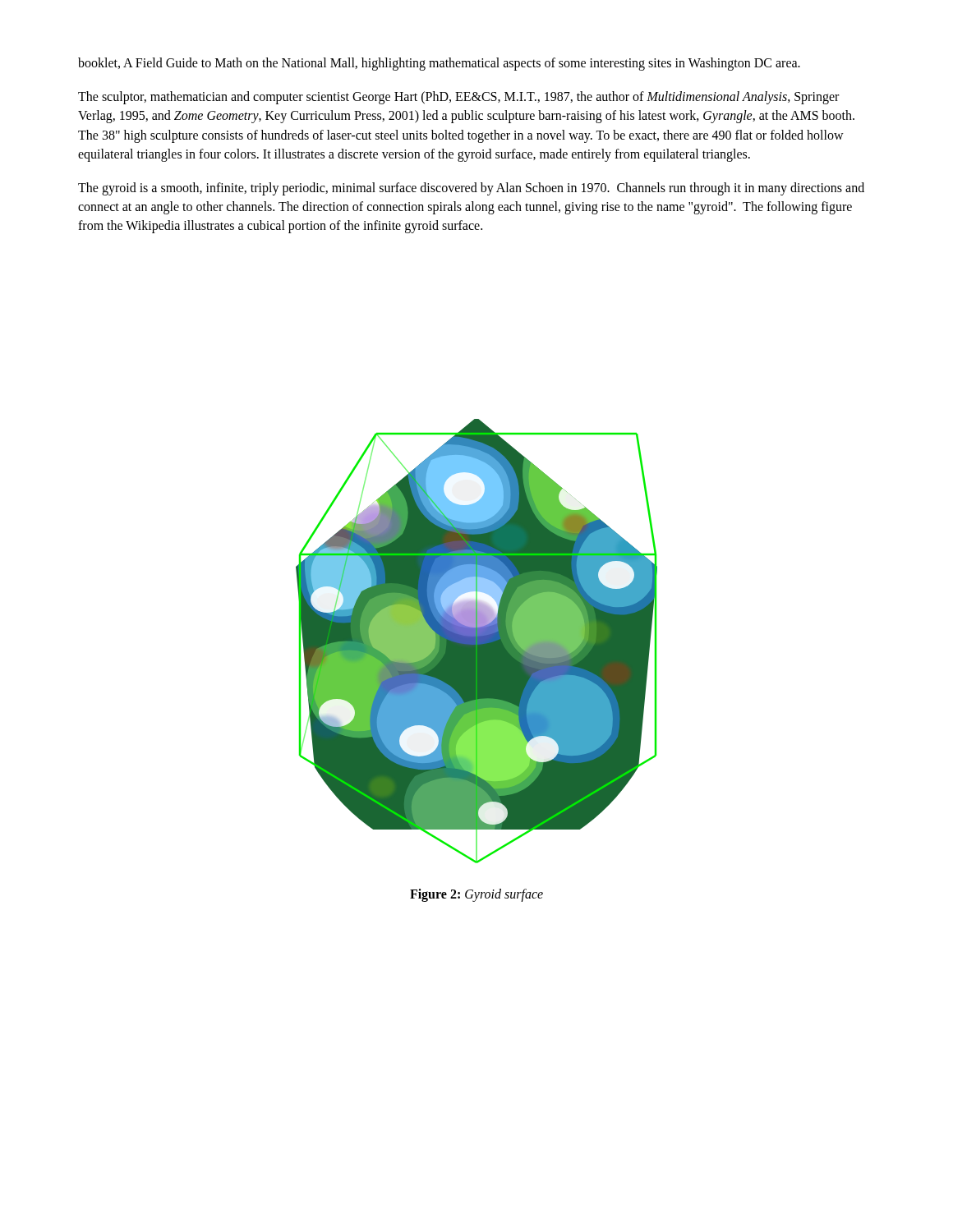This screenshot has height=1232, width=953.
Task: Find the text block with the text "The sculptor, mathematician and"
Action: 468,125
